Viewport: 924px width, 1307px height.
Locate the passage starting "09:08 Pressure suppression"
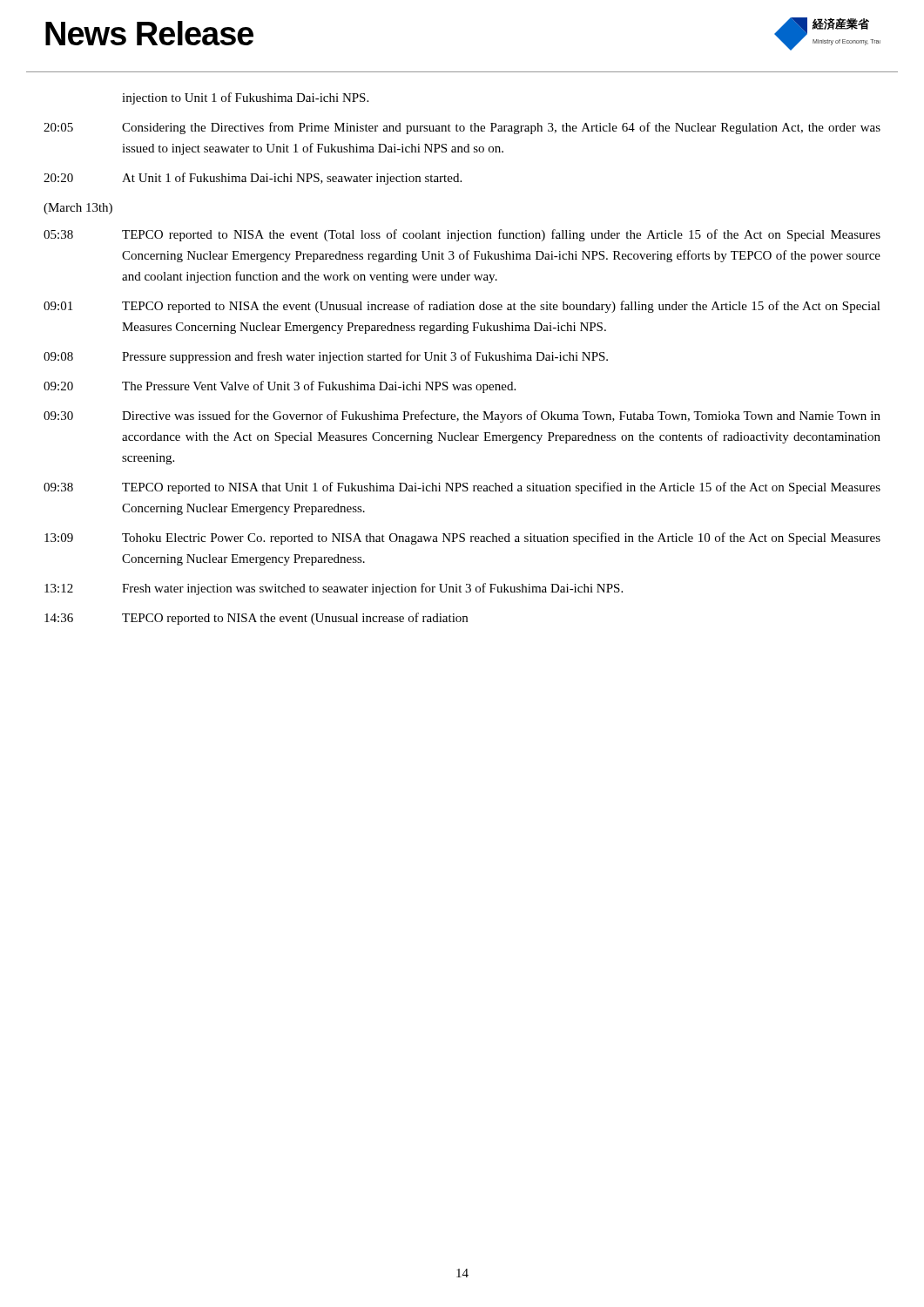(462, 356)
